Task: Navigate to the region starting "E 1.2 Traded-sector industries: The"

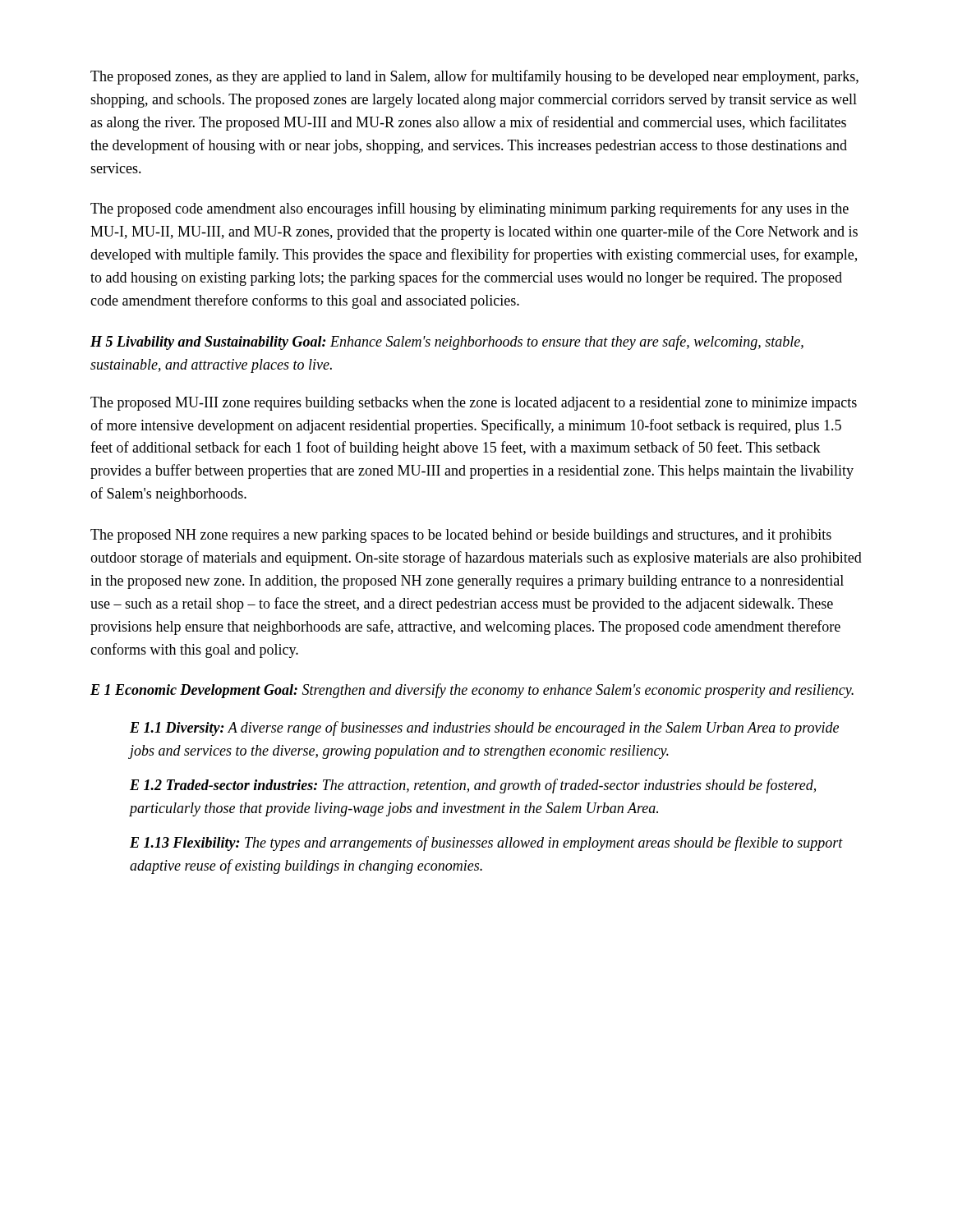Action: [x=473, y=797]
